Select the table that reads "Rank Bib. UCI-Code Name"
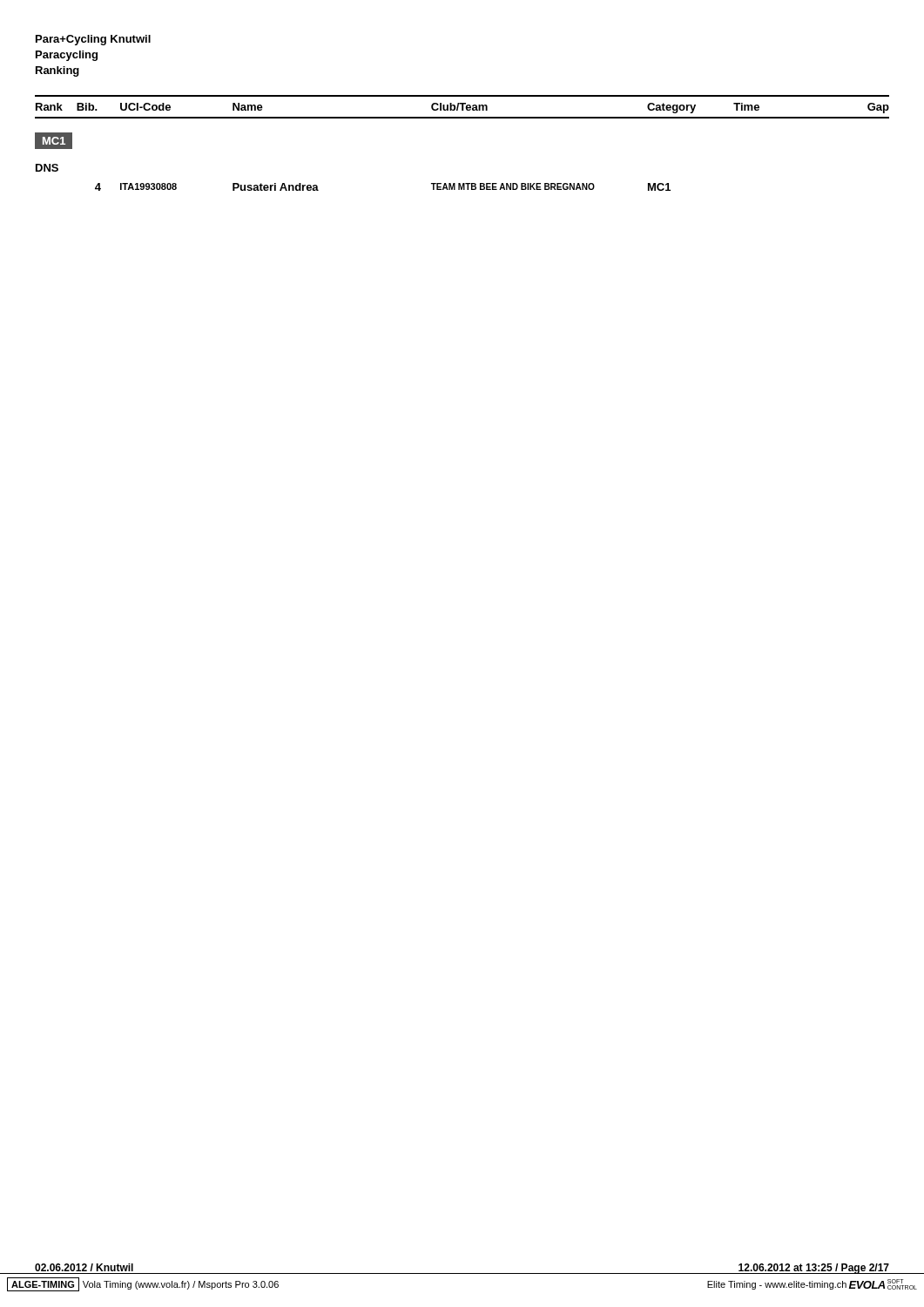 [x=462, y=106]
